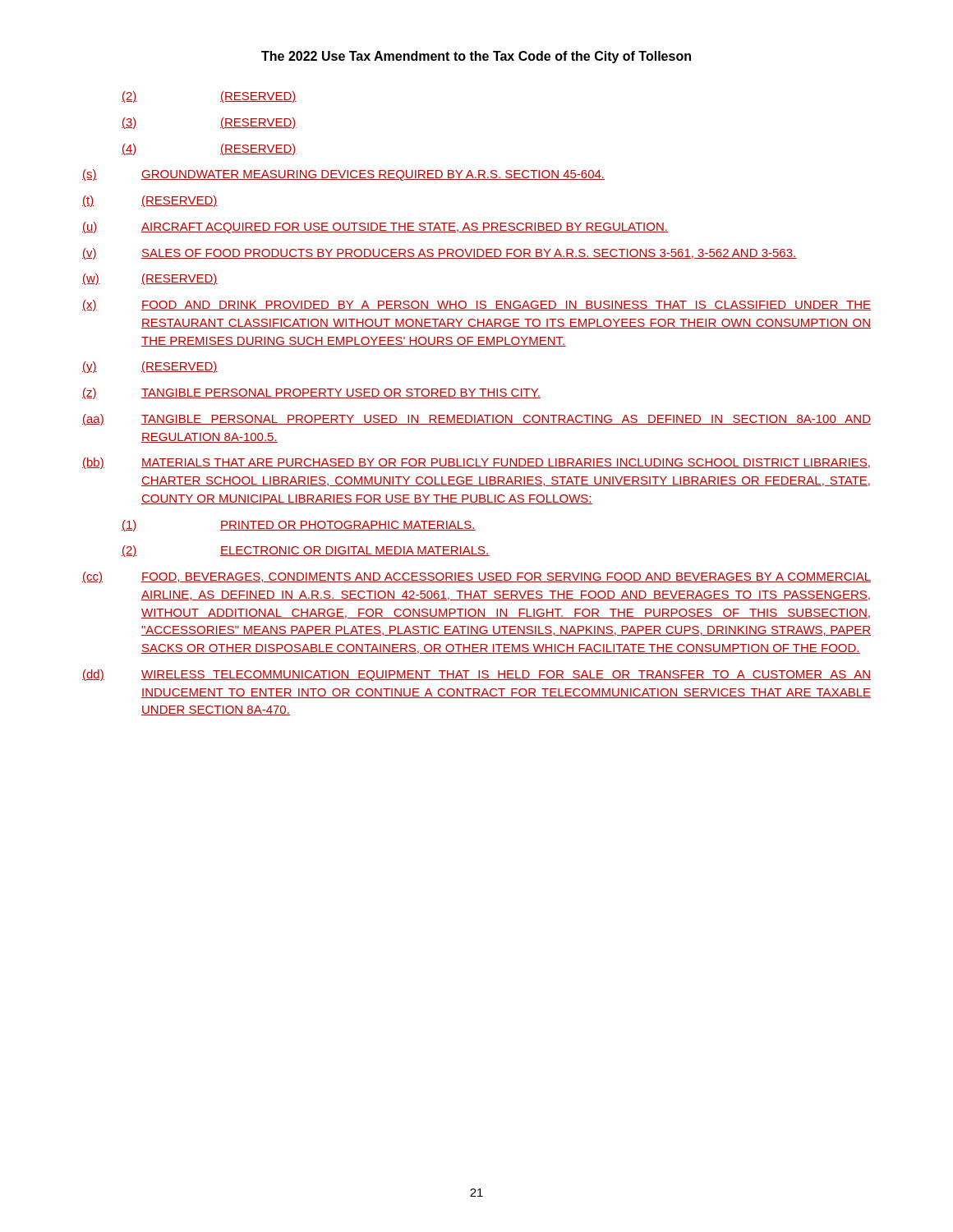Point to "(2) (RESERVED)"
The height and width of the screenshot is (1232, 953).
[x=129, y=97]
